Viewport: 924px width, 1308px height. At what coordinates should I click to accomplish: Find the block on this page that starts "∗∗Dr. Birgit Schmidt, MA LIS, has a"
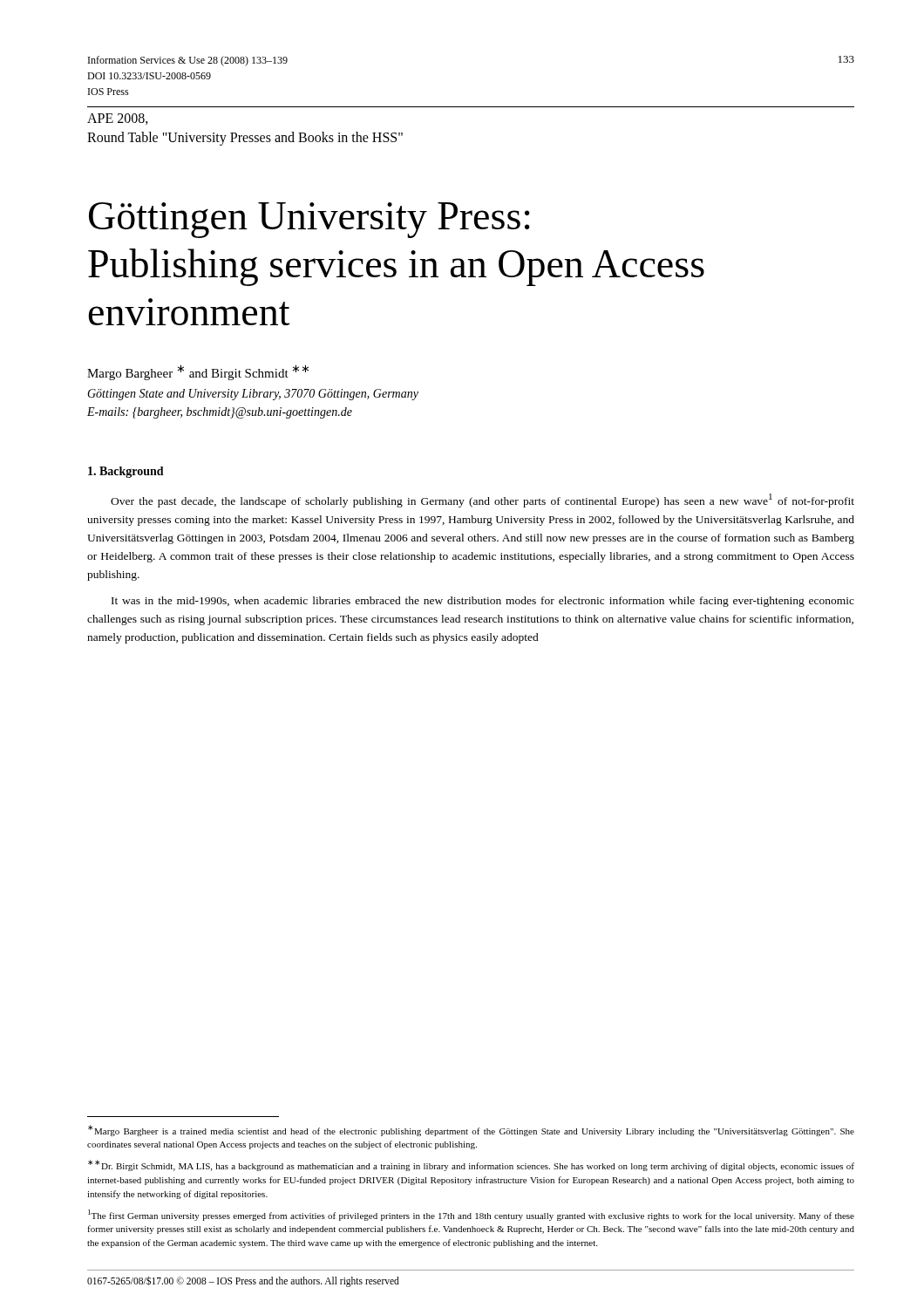click(471, 1178)
